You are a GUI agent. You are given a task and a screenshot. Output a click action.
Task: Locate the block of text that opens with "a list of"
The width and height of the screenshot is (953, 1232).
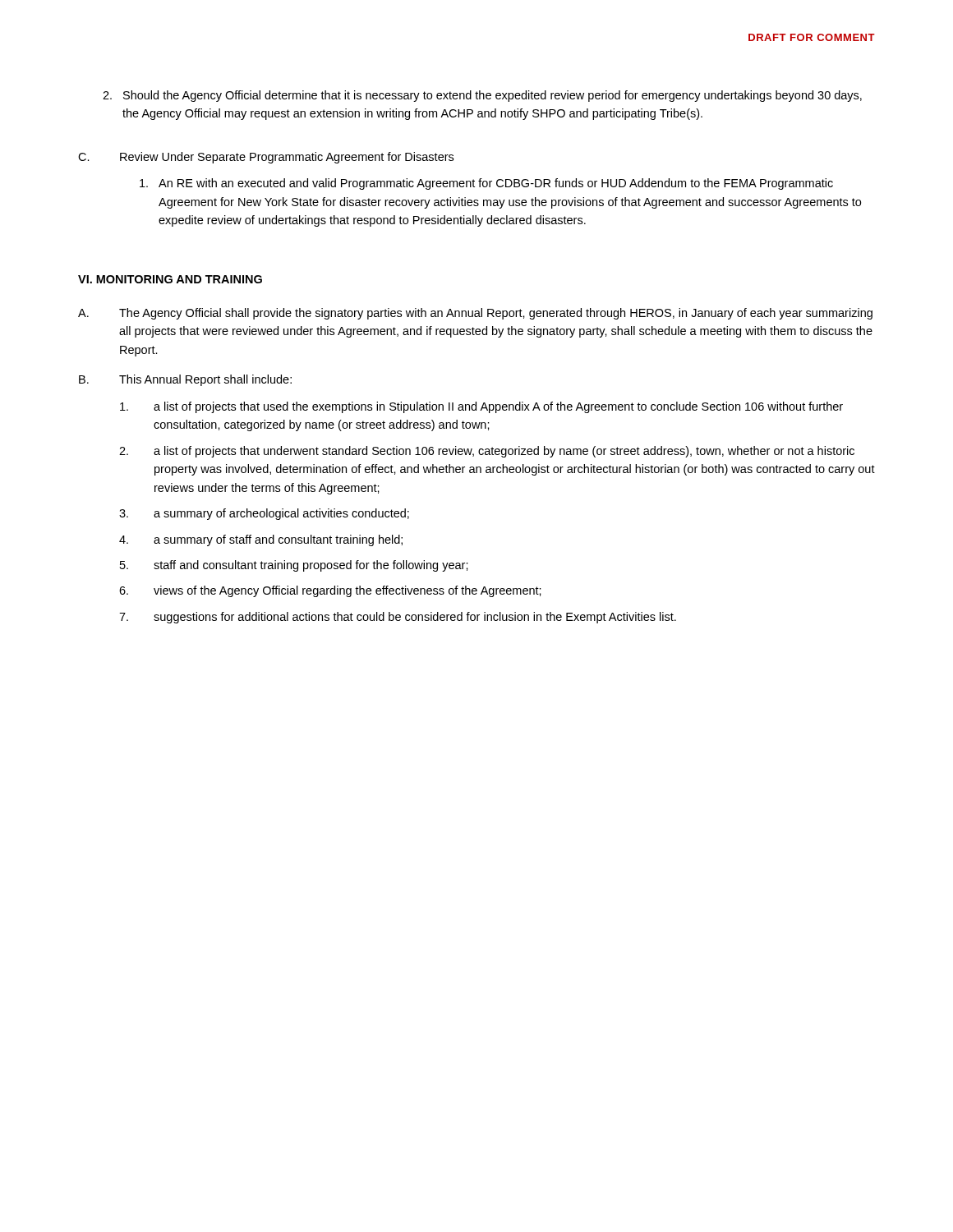coord(497,416)
